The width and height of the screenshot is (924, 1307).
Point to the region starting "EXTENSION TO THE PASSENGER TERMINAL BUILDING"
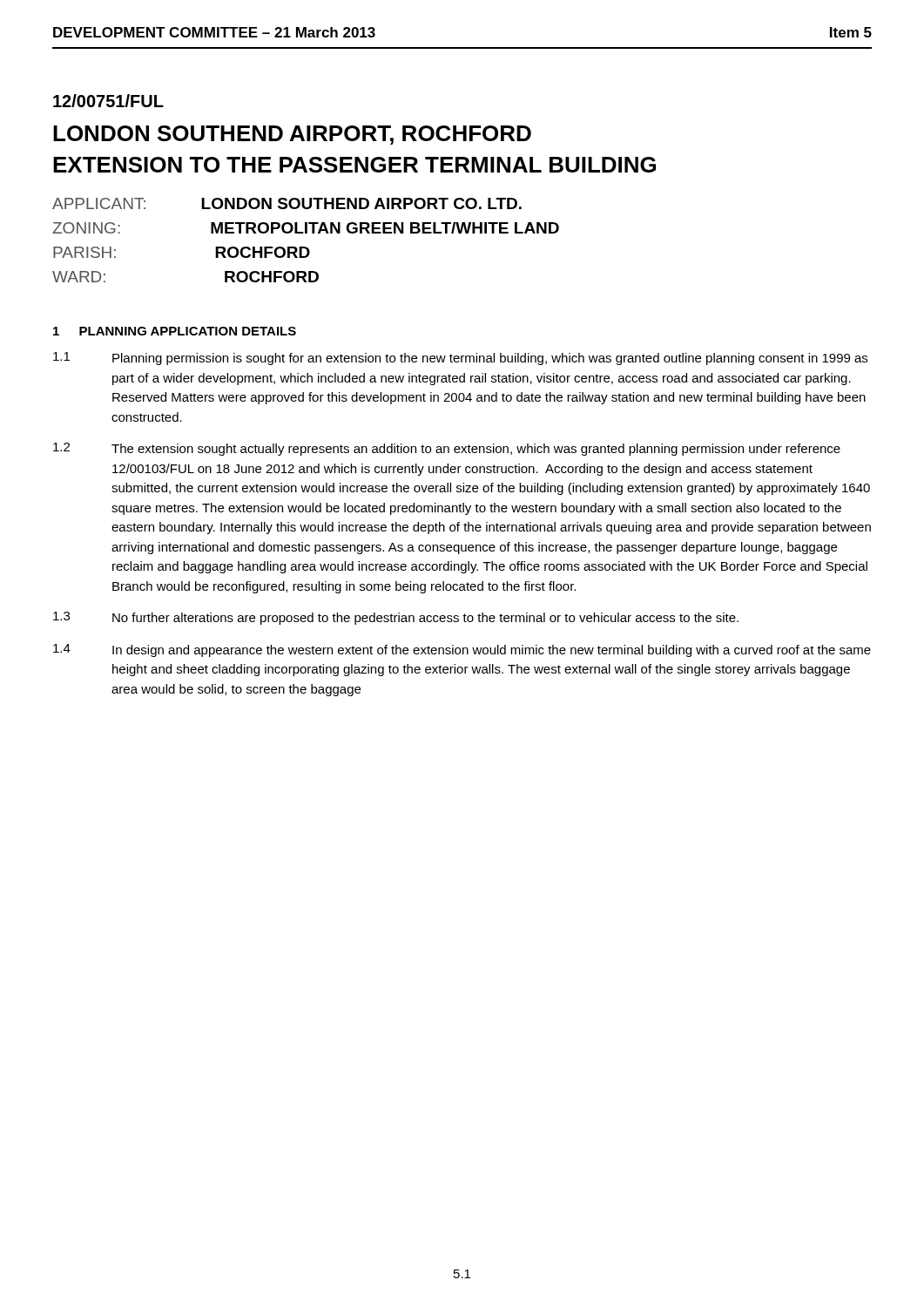355,165
